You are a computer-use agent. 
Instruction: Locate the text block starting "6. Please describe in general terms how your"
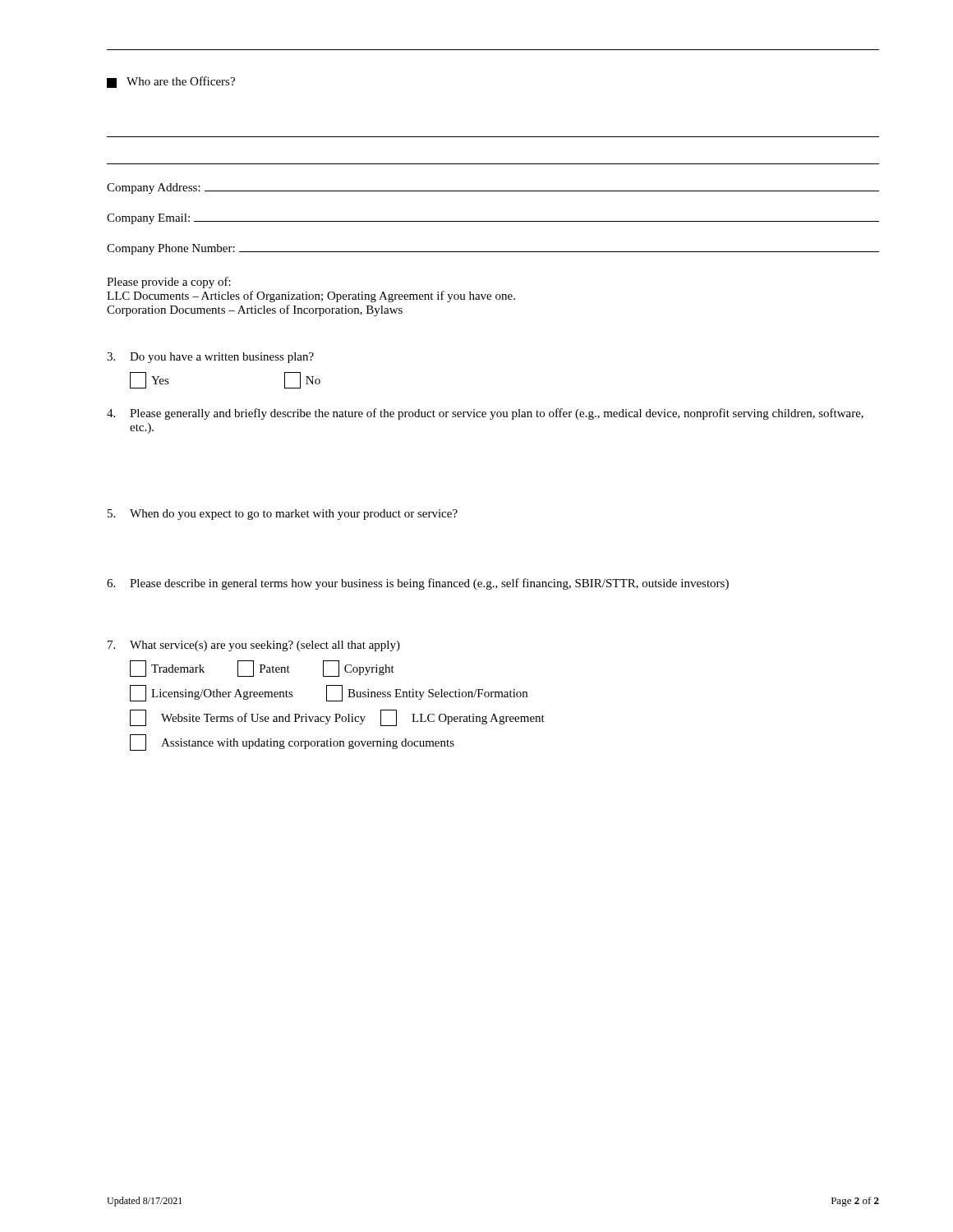[x=493, y=598]
